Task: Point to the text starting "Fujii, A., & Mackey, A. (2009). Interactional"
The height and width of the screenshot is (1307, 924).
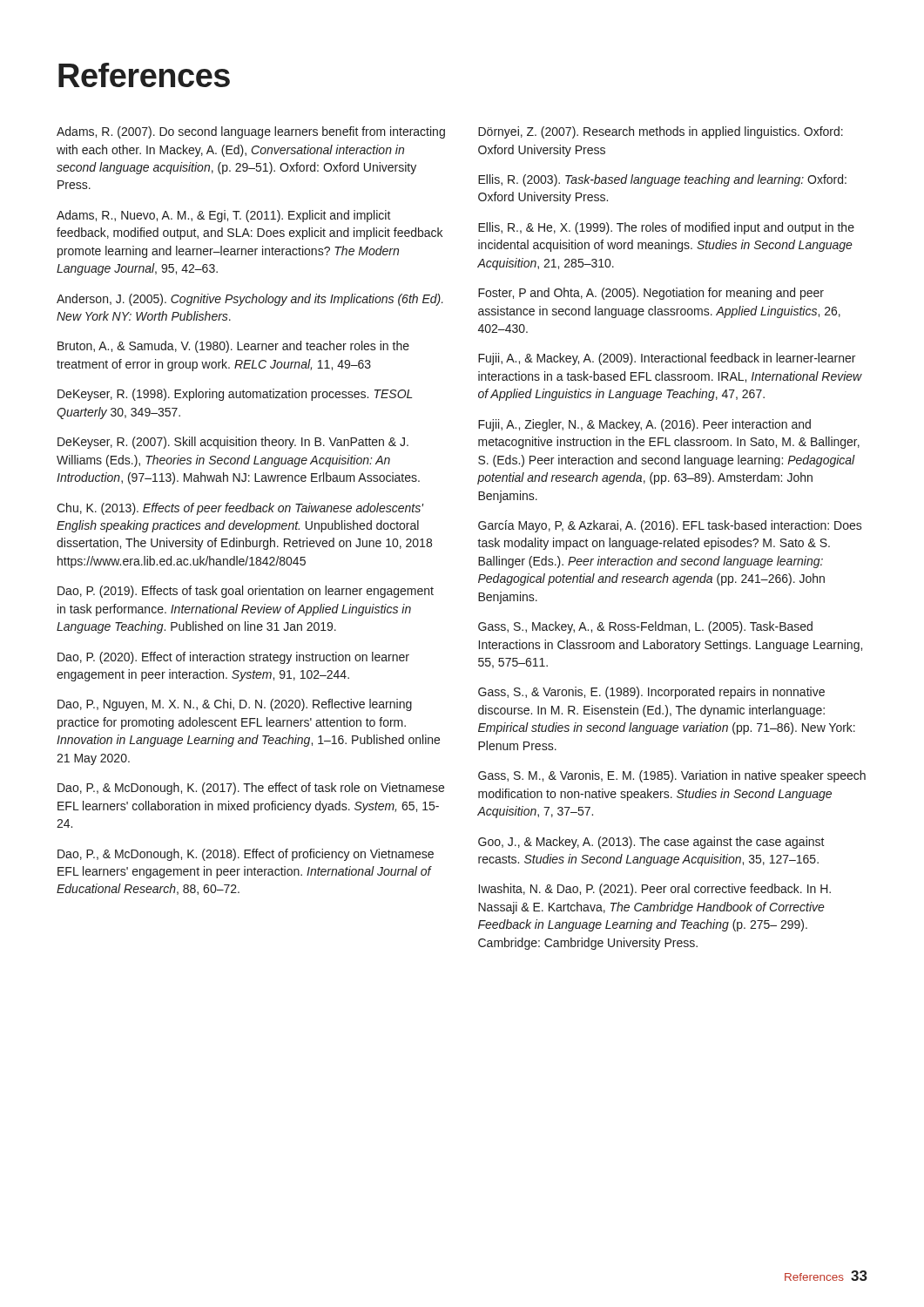Action: [x=670, y=376]
